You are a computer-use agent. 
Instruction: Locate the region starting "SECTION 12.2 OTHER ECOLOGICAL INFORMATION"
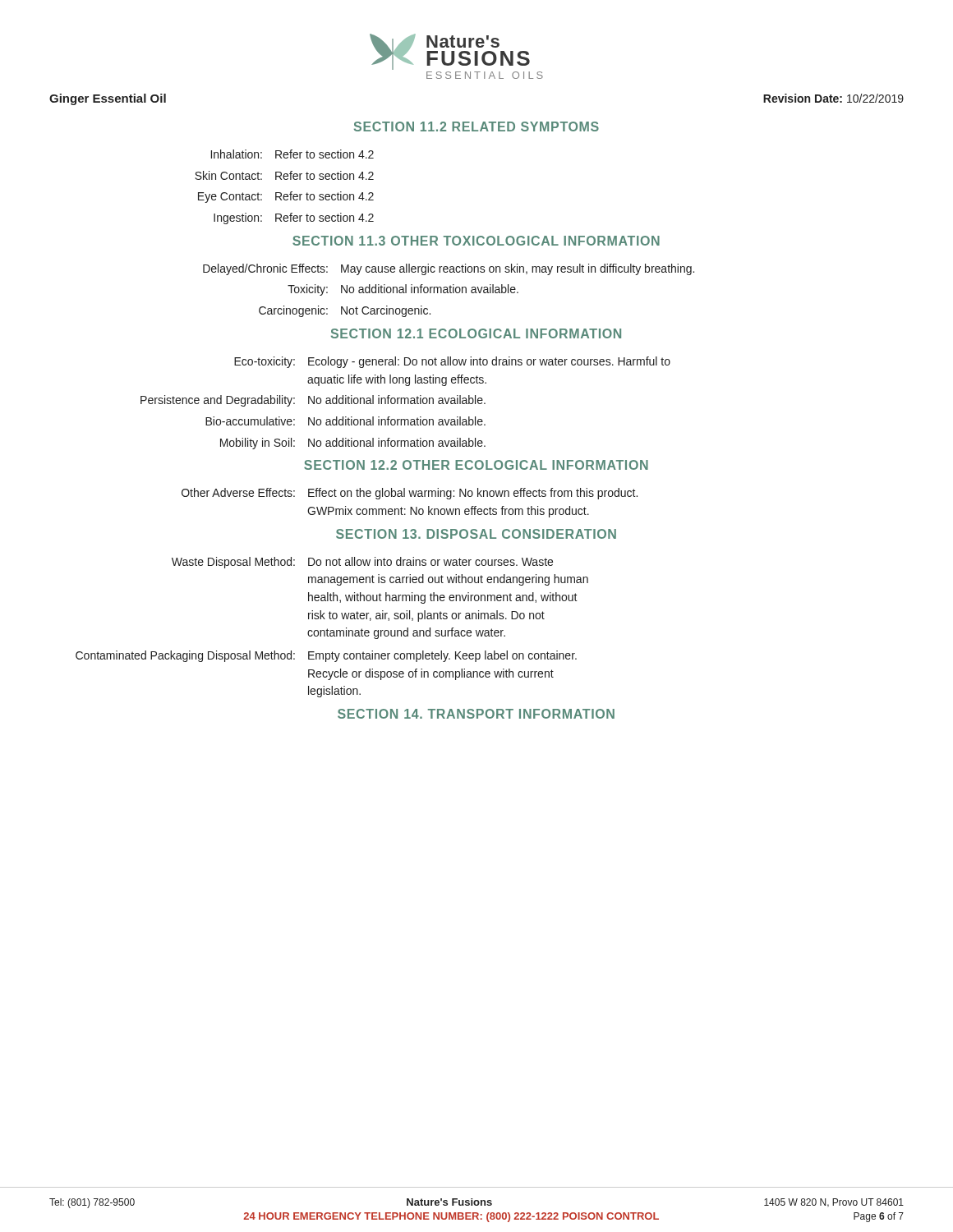[476, 466]
